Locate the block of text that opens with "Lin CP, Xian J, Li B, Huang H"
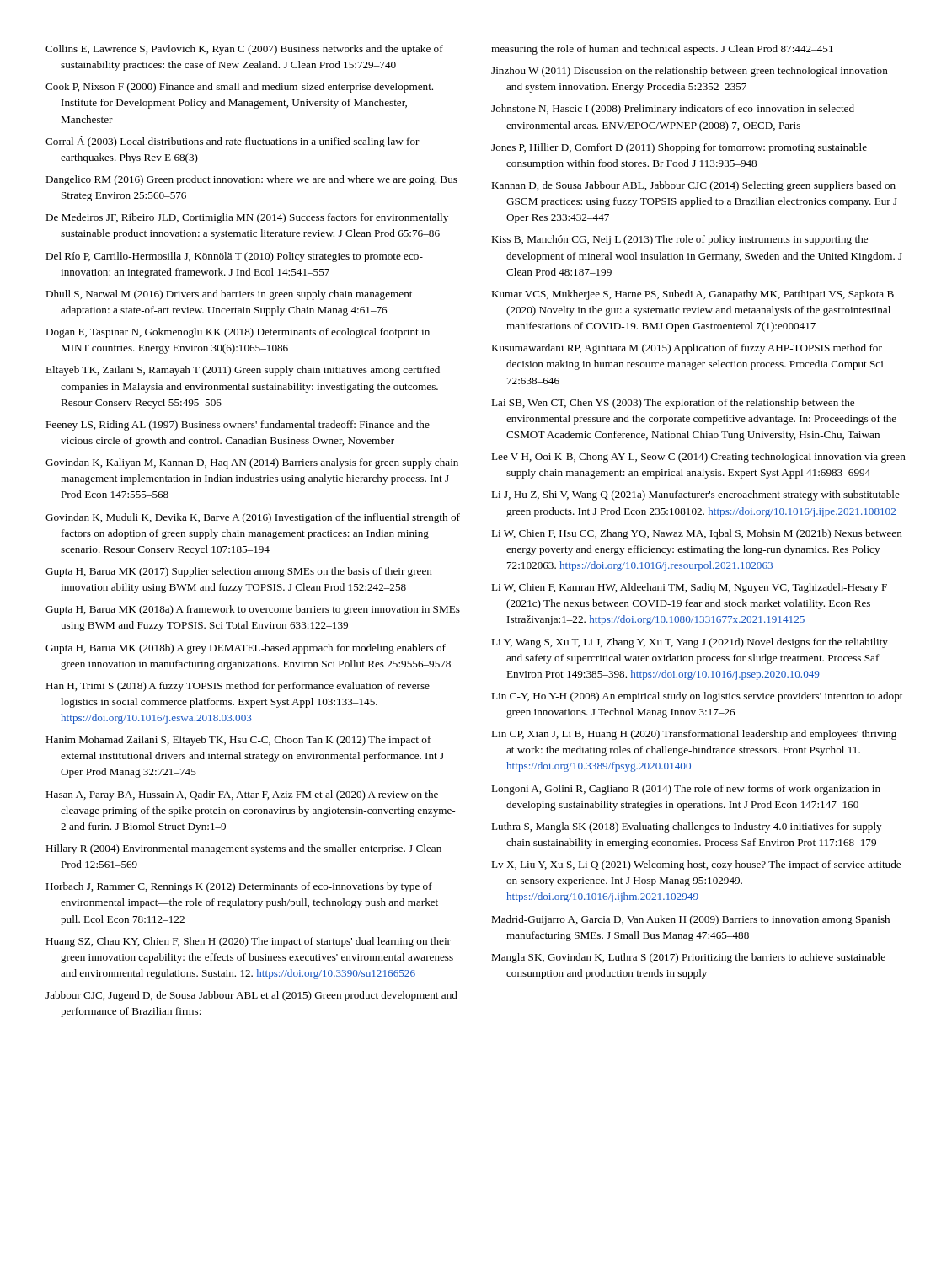Image resolution: width=952 pixels, height=1264 pixels. click(694, 750)
